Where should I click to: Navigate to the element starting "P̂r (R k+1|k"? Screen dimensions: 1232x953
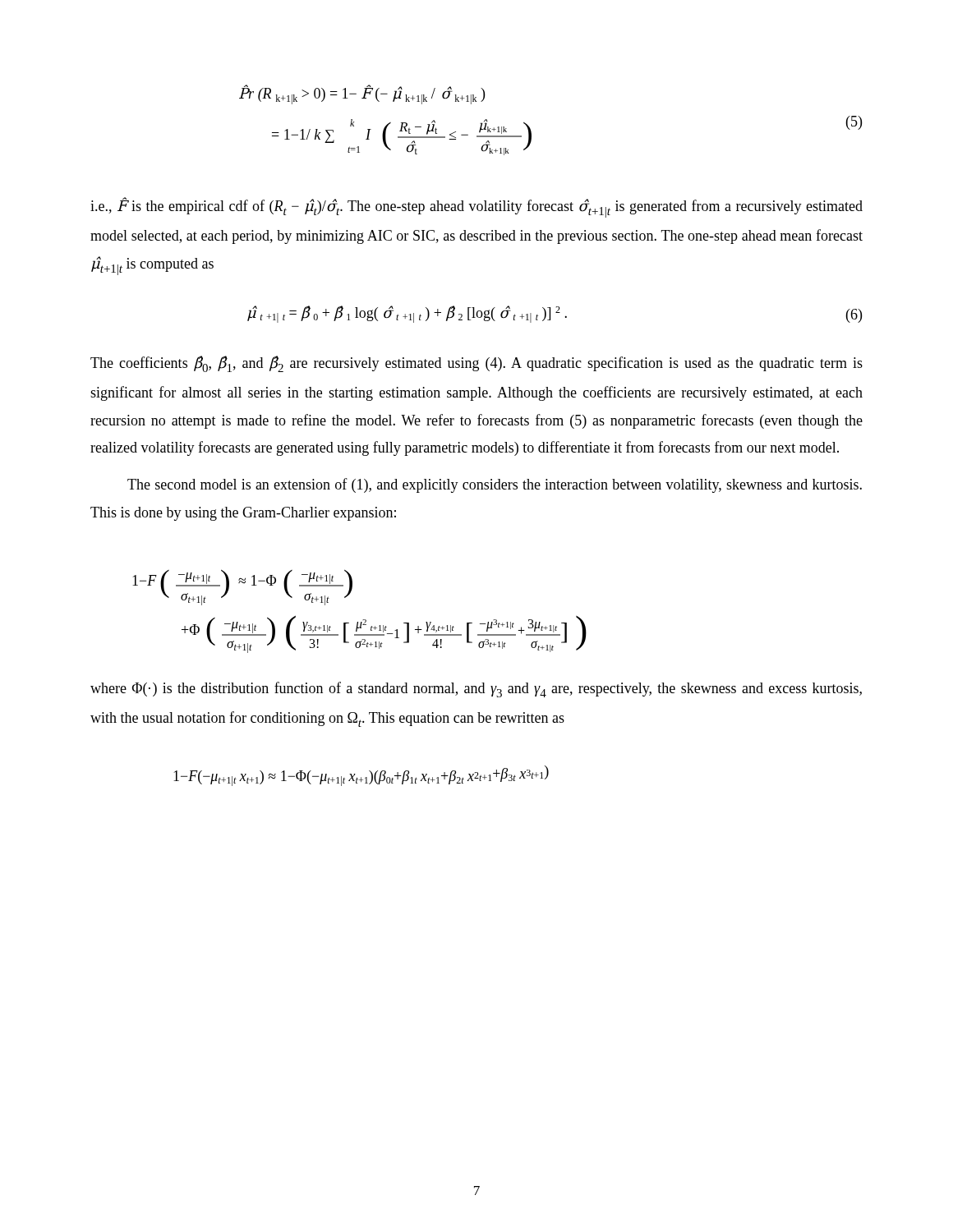526,119
